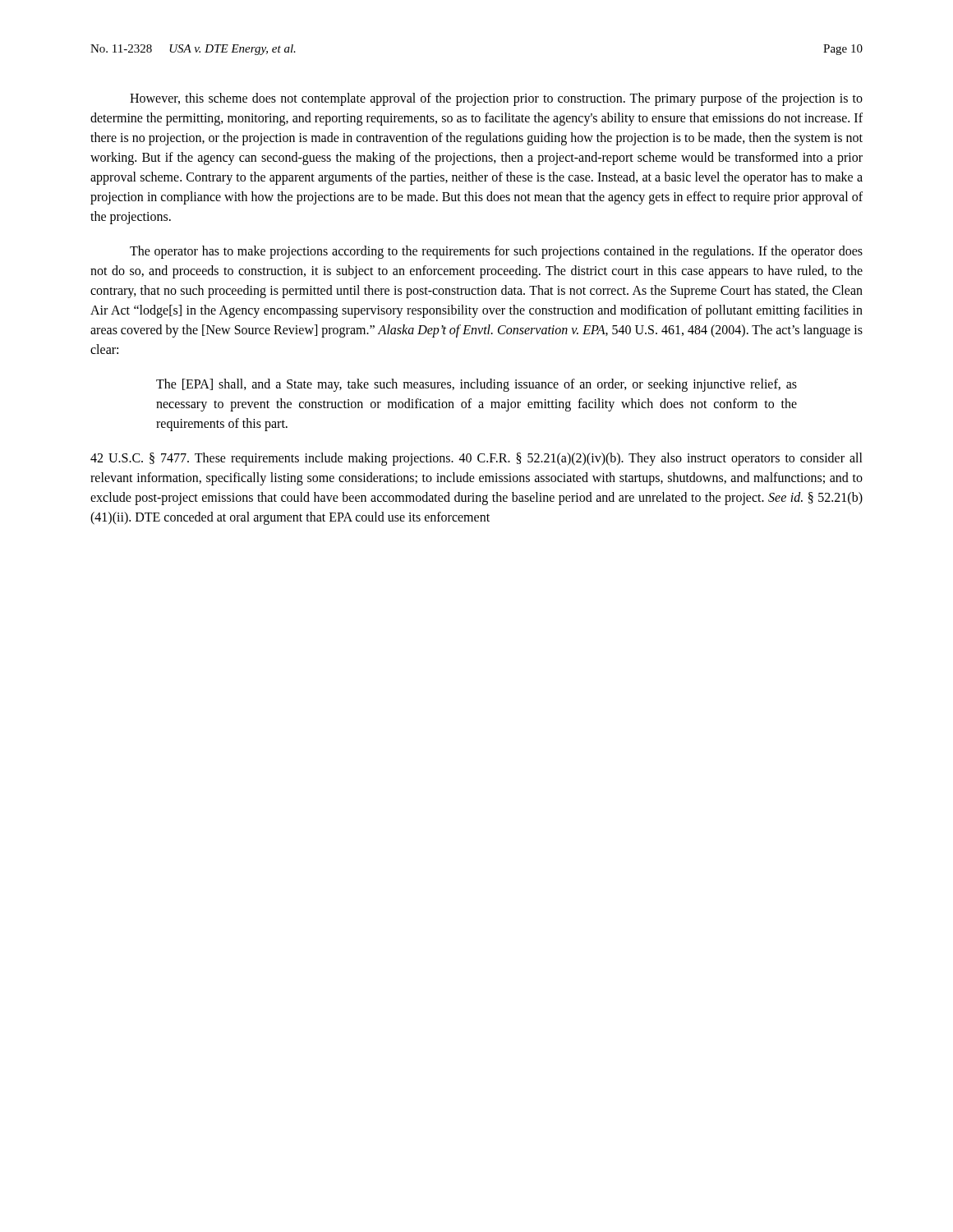Find the block on this page that starts "42 U.S.C. § 7477."
This screenshot has height=1232, width=953.
coord(476,487)
